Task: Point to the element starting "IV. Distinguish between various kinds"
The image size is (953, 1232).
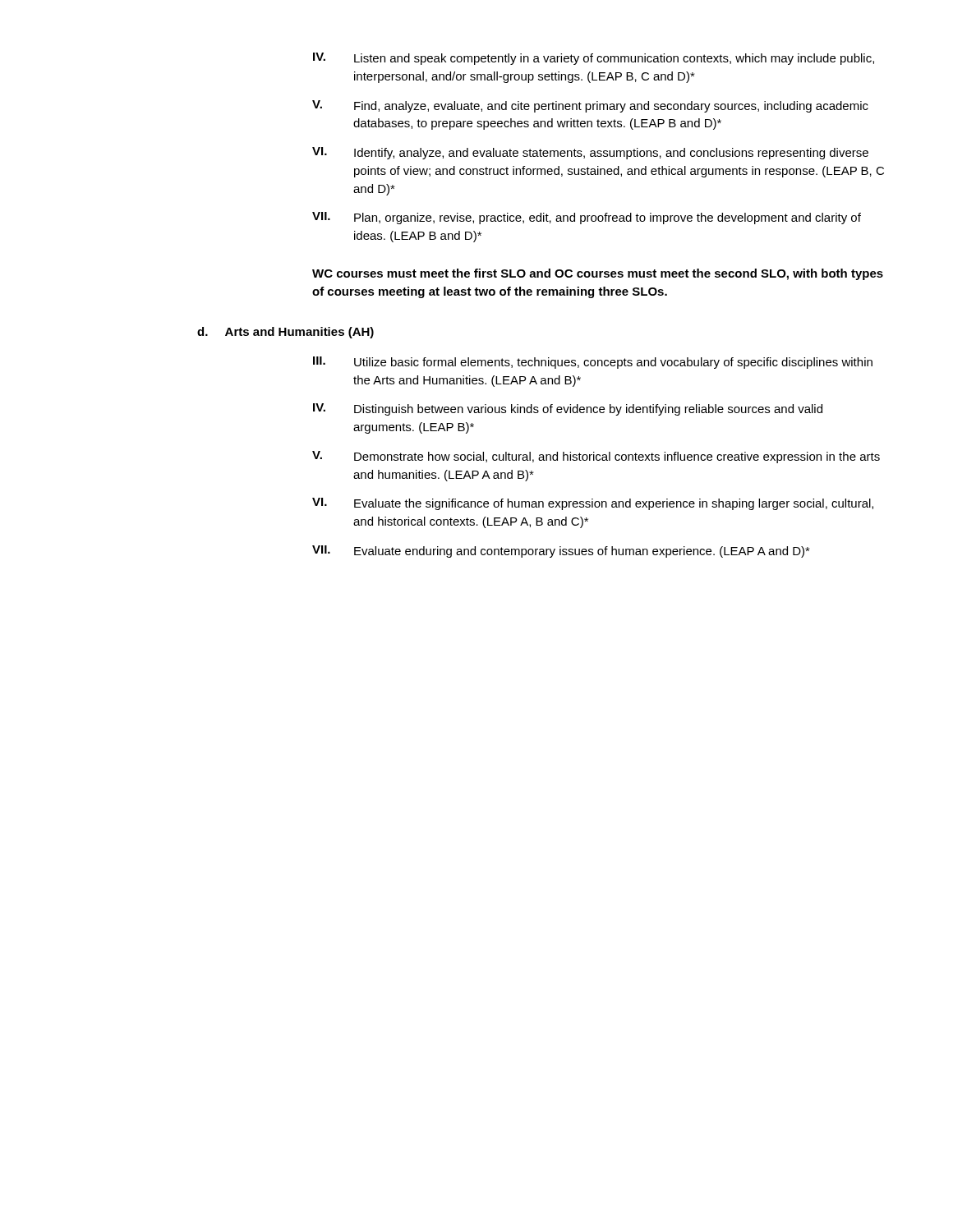Action: (x=600, y=418)
